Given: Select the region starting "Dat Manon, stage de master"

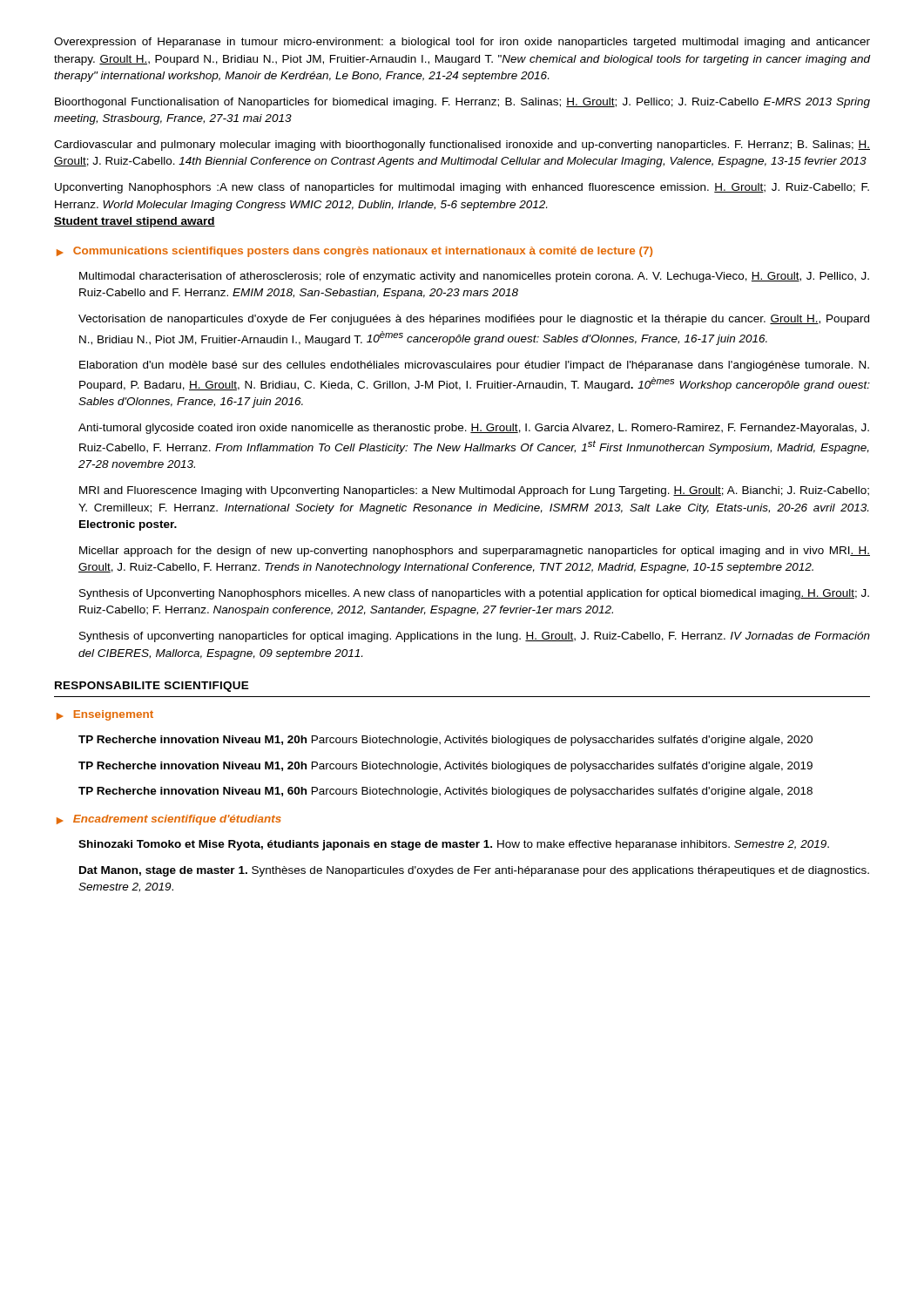Looking at the screenshot, I should click(474, 878).
